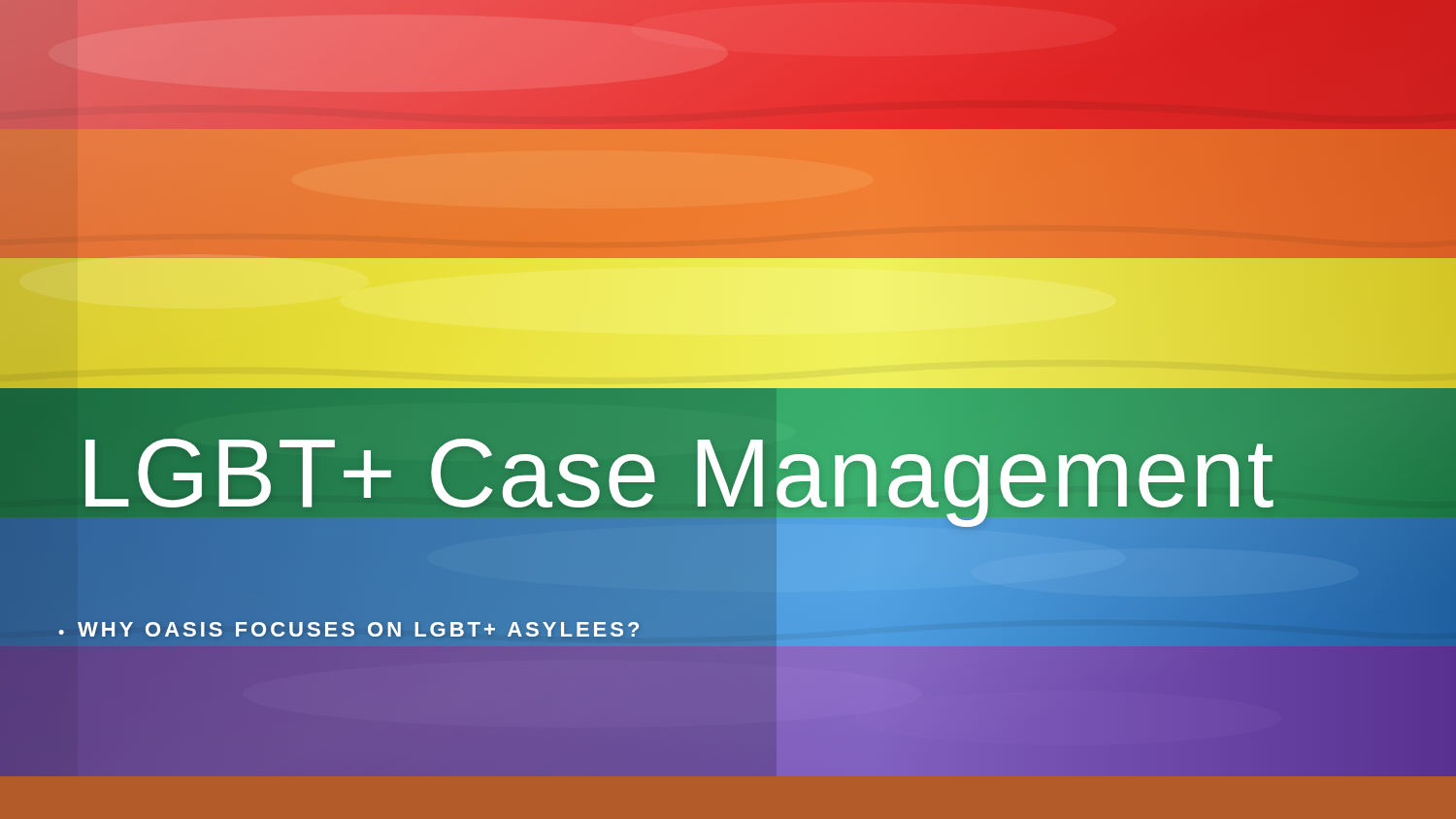
Task: Select the photo
Action: click(728, 388)
